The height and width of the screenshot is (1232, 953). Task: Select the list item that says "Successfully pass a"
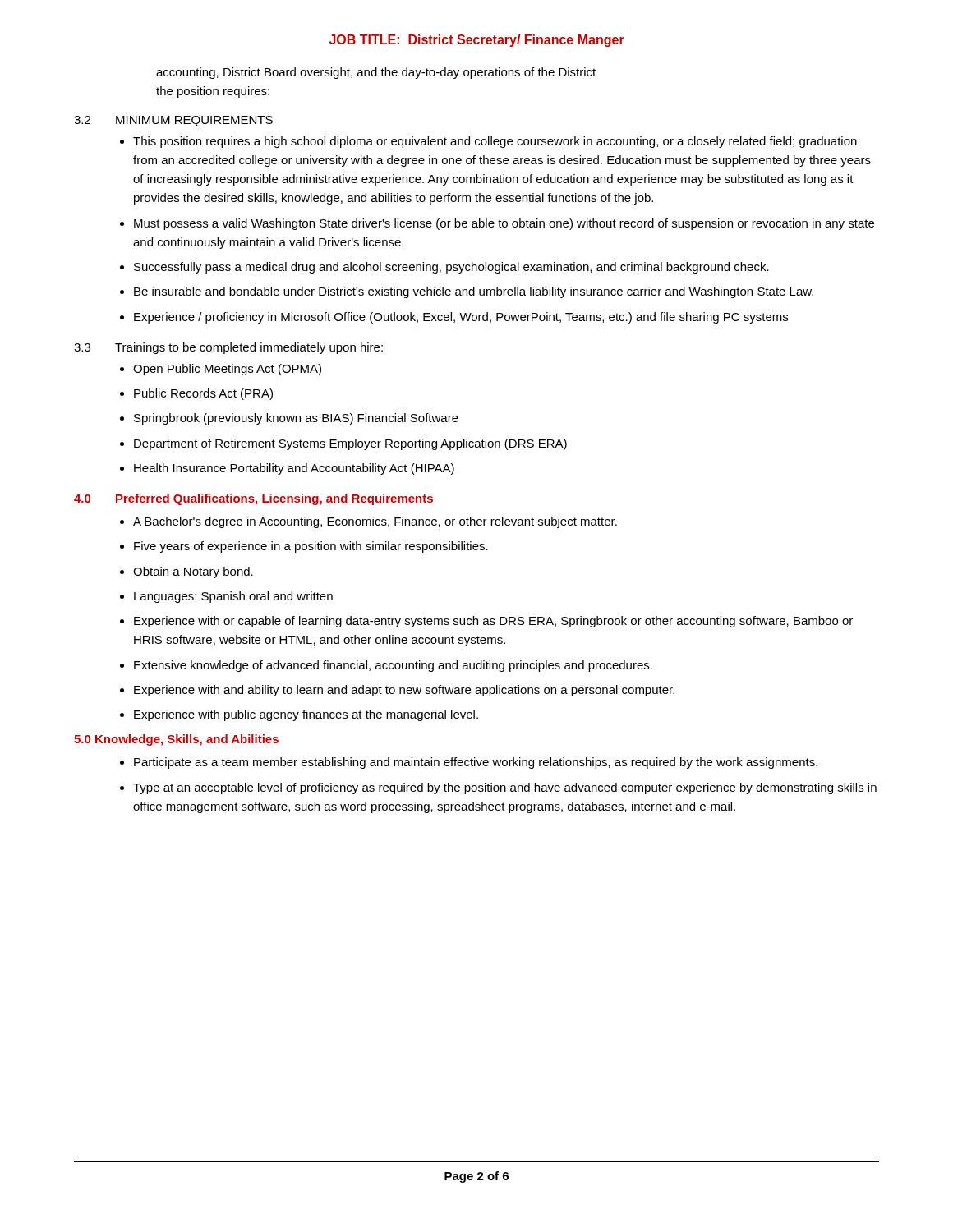pos(451,267)
